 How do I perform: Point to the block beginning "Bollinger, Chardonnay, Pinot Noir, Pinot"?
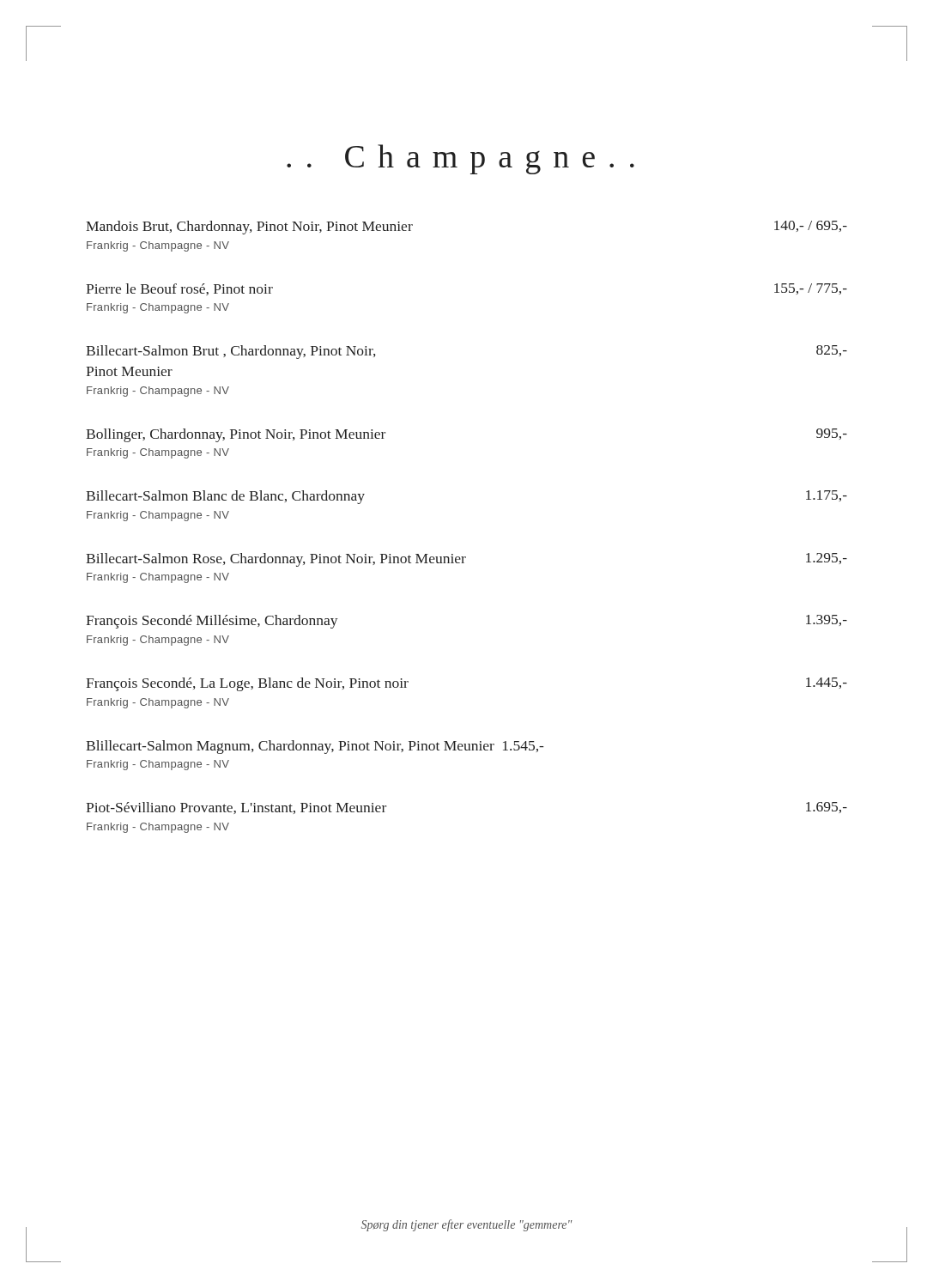point(239,435)
